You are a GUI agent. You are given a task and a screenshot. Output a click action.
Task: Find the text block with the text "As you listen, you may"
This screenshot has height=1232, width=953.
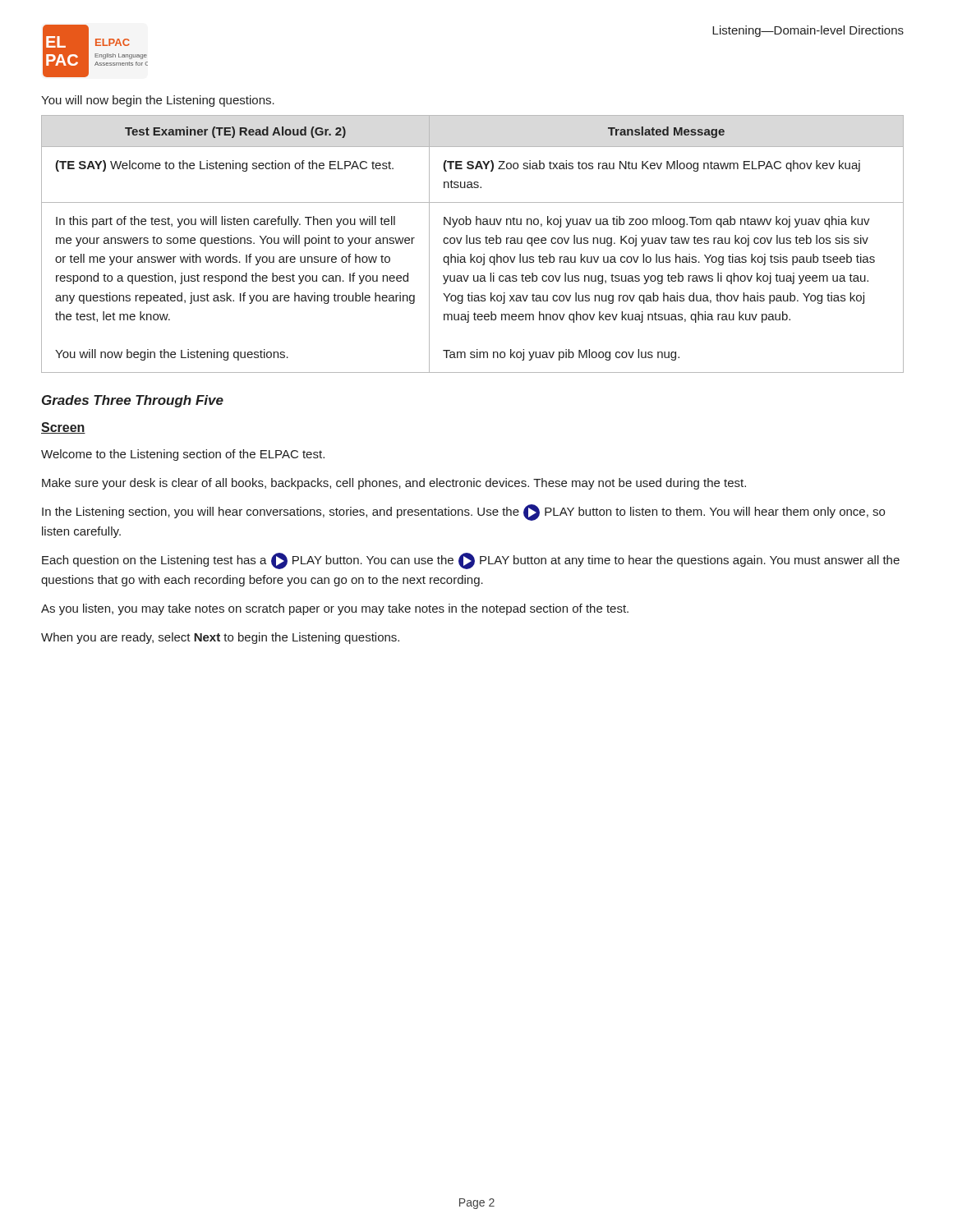pyautogui.click(x=335, y=608)
